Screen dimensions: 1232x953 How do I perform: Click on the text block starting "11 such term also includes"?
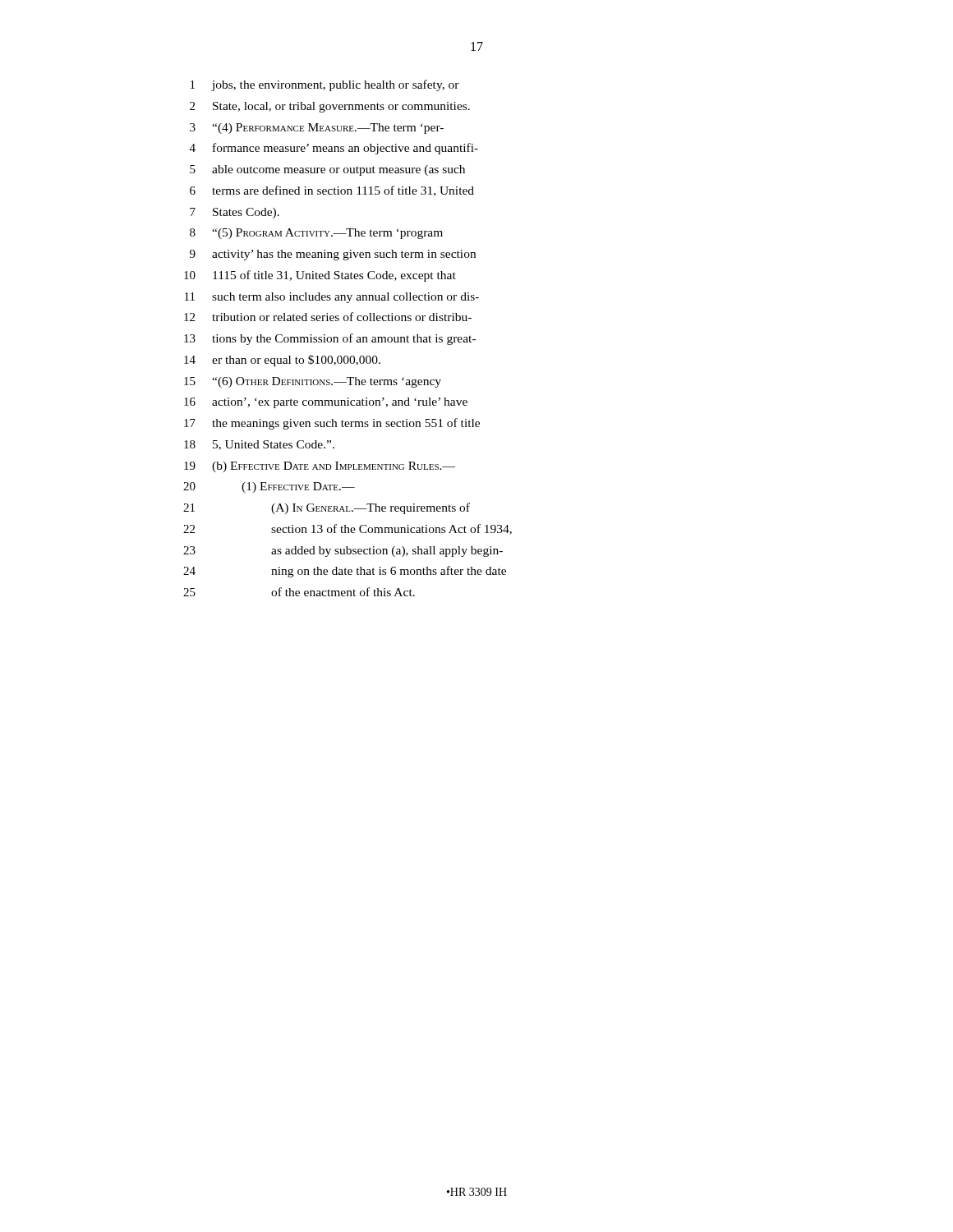click(x=332, y=298)
